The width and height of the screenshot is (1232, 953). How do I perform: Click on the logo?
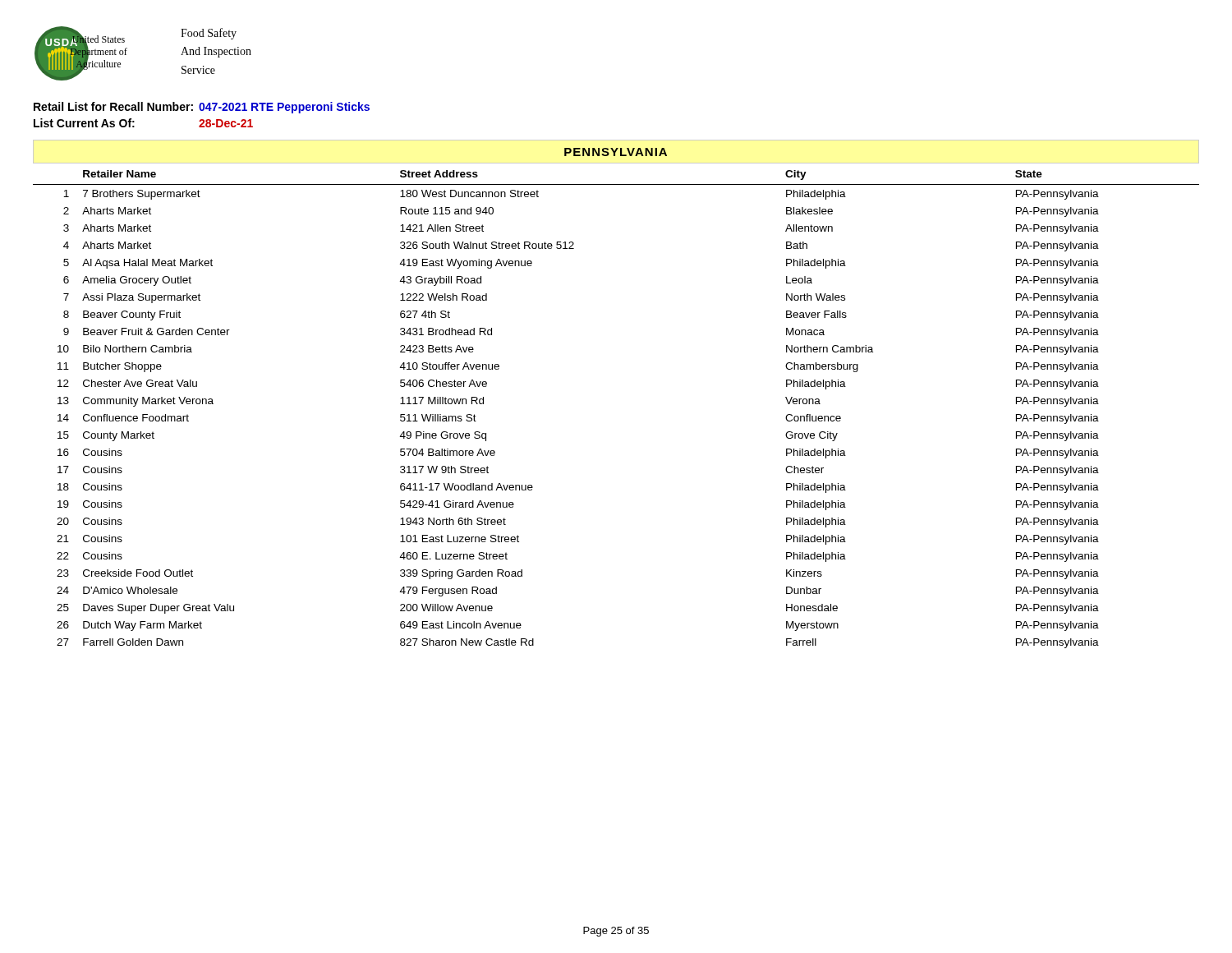tap(616, 49)
